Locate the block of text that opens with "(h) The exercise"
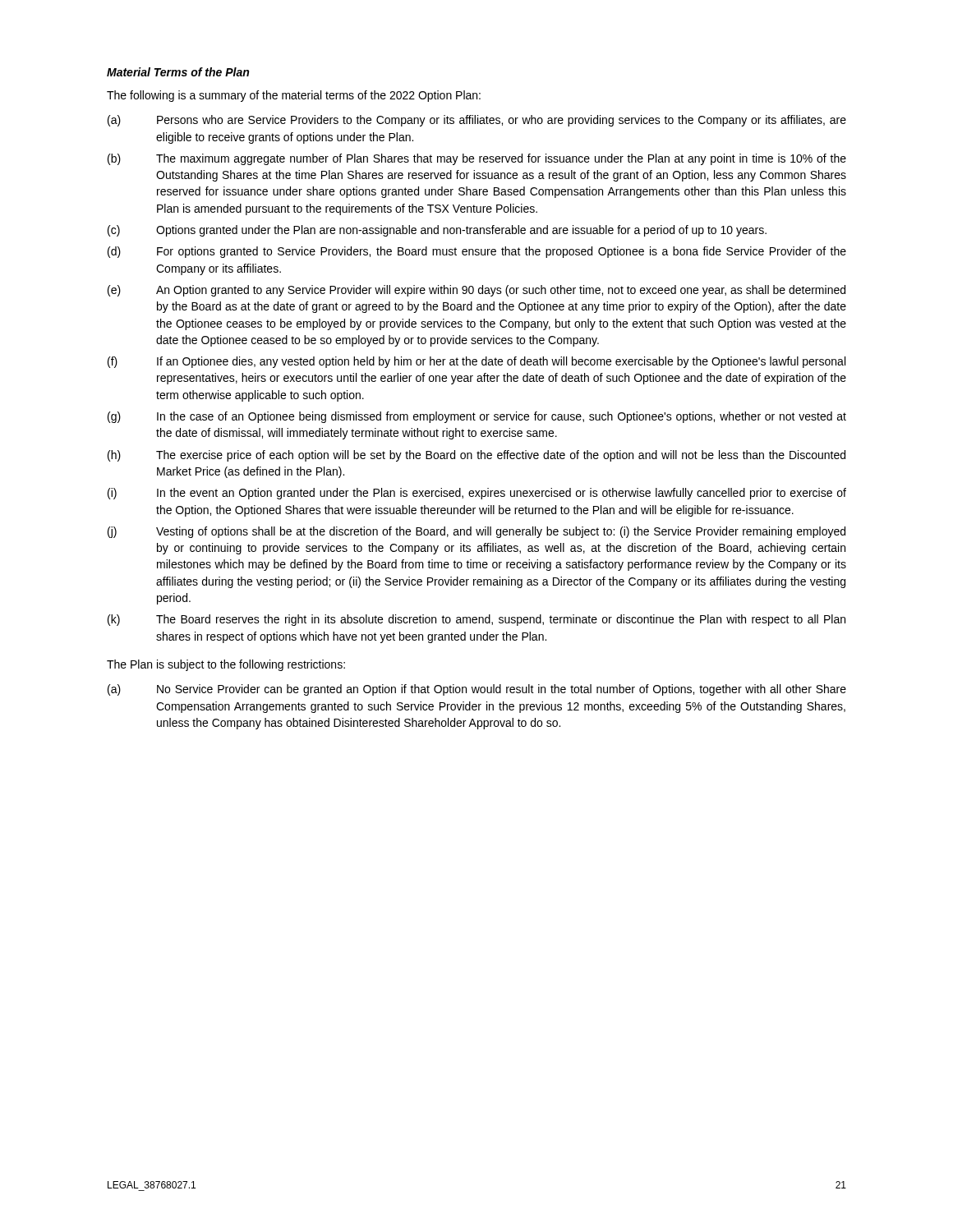 point(476,463)
